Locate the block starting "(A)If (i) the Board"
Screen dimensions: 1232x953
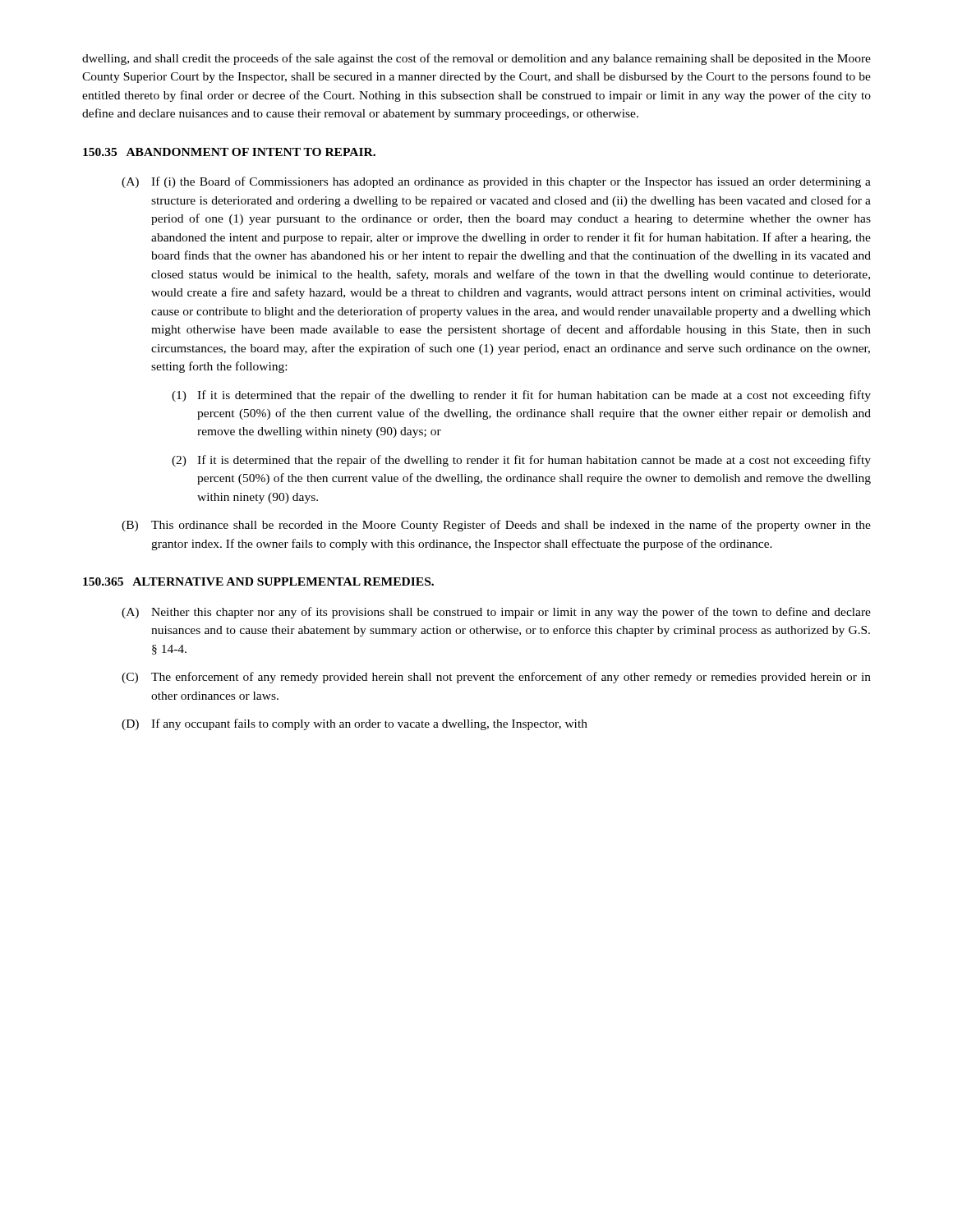tap(496, 274)
